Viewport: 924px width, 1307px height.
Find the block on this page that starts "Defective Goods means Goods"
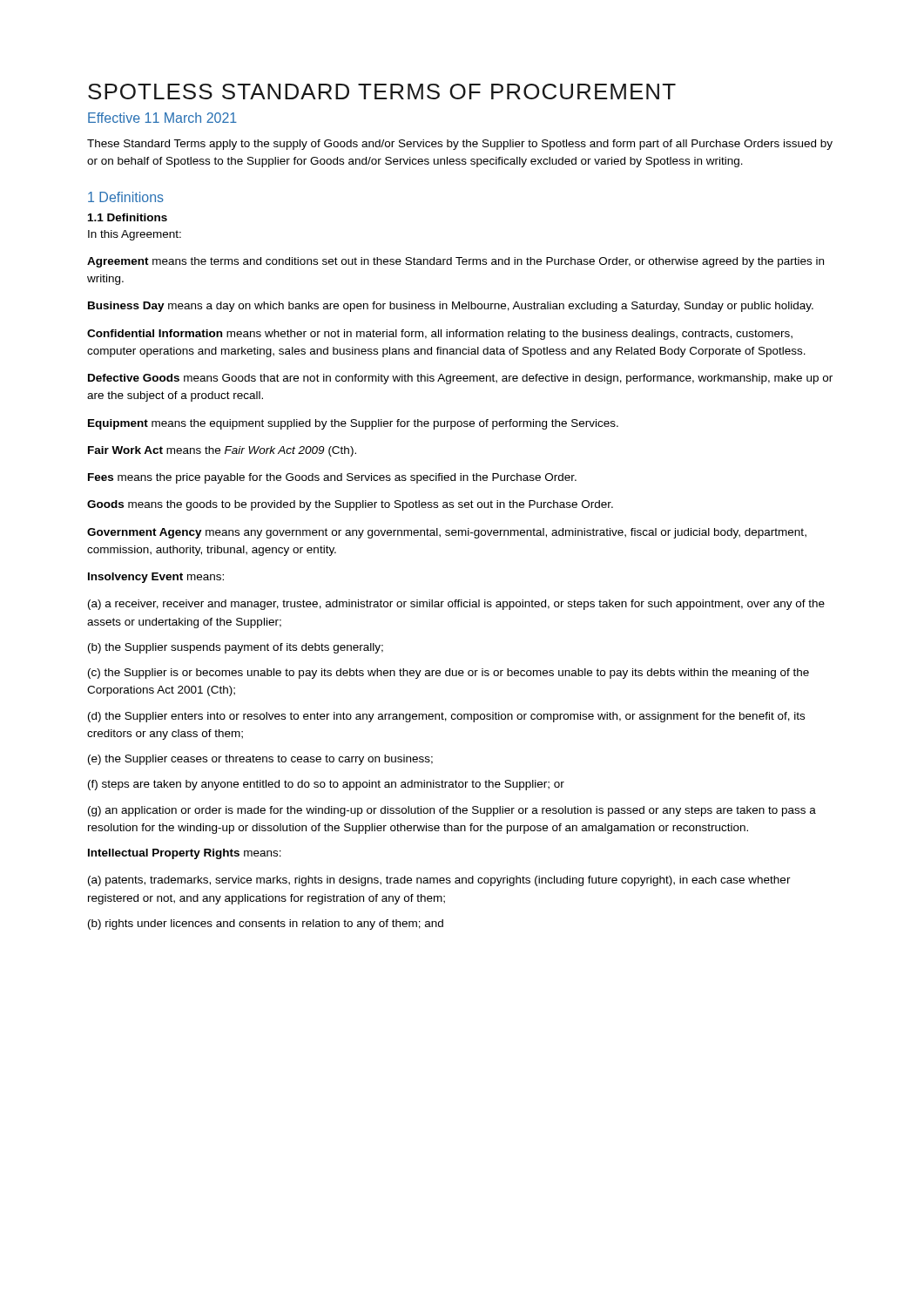462,387
